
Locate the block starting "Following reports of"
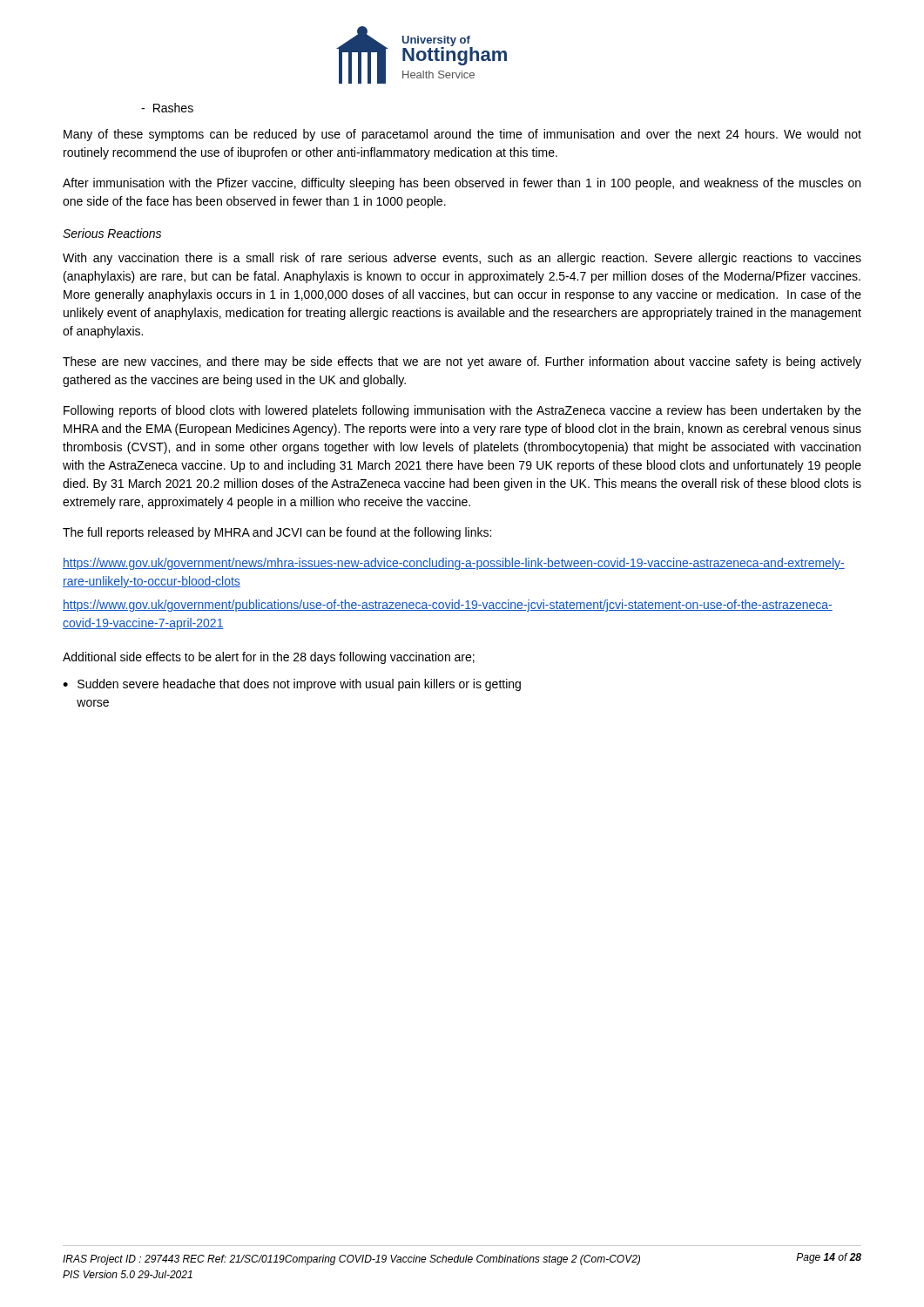462,457
